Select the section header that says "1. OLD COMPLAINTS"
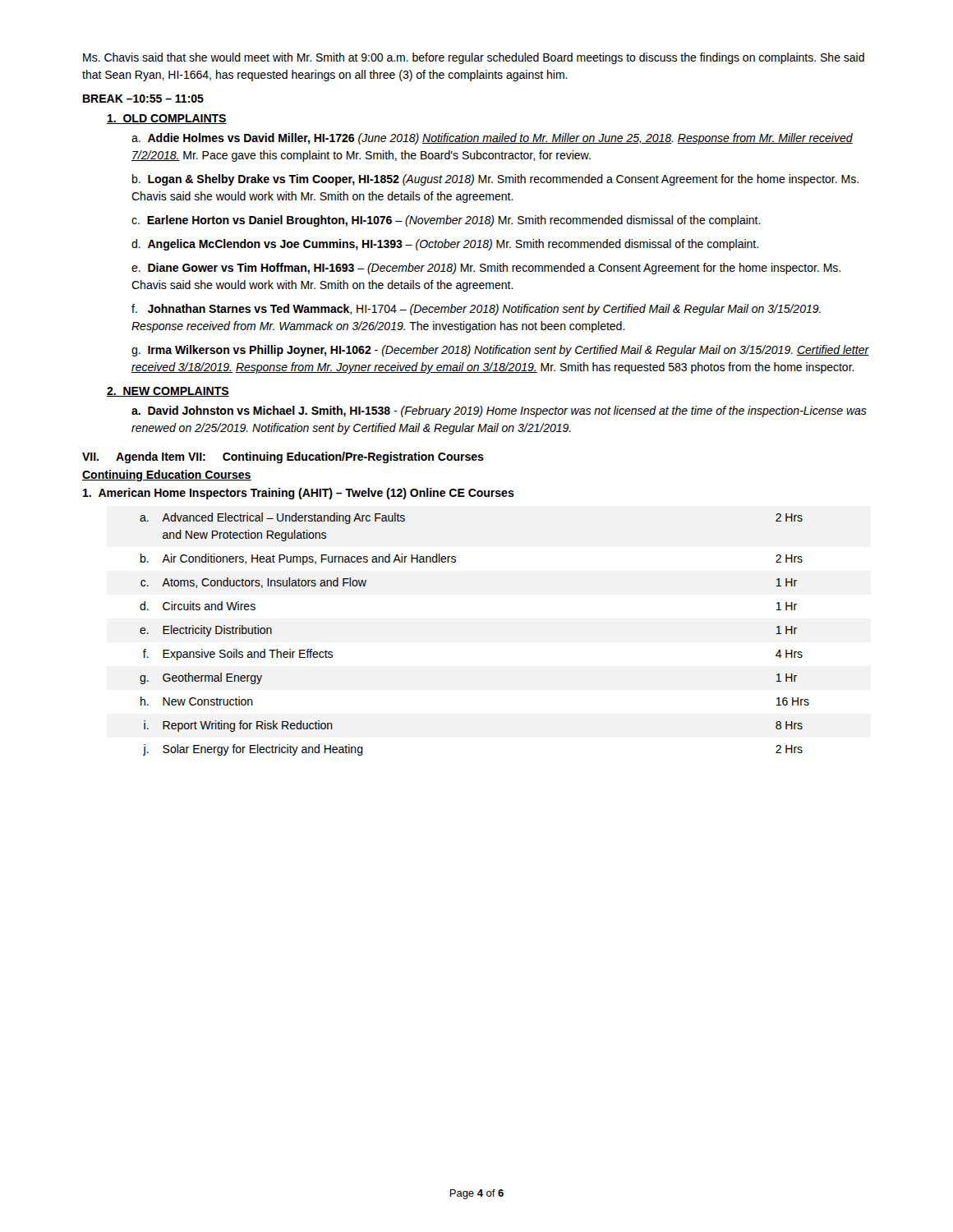This screenshot has width=953, height=1232. (x=167, y=118)
